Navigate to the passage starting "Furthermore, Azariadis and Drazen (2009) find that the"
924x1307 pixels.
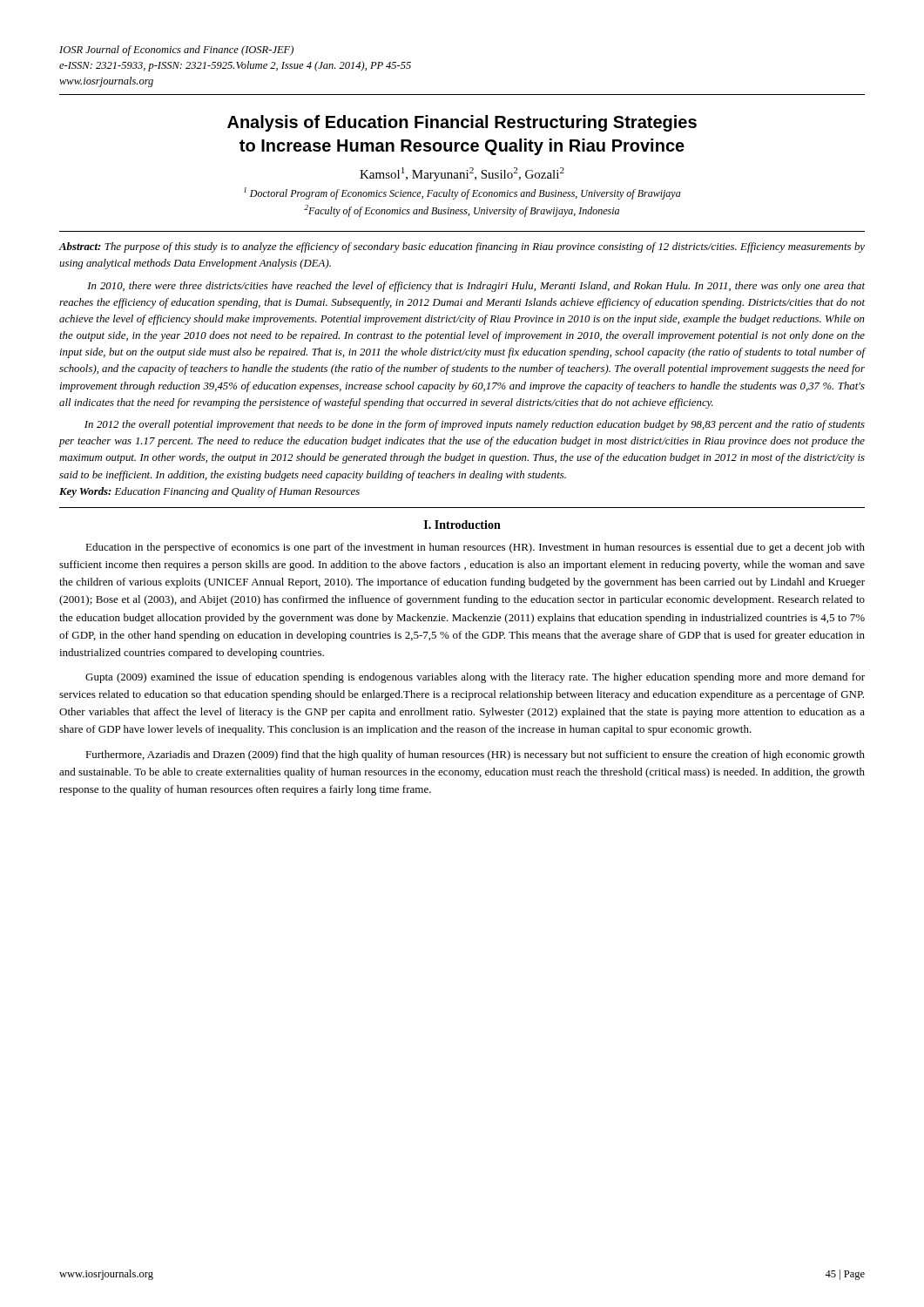click(x=462, y=772)
